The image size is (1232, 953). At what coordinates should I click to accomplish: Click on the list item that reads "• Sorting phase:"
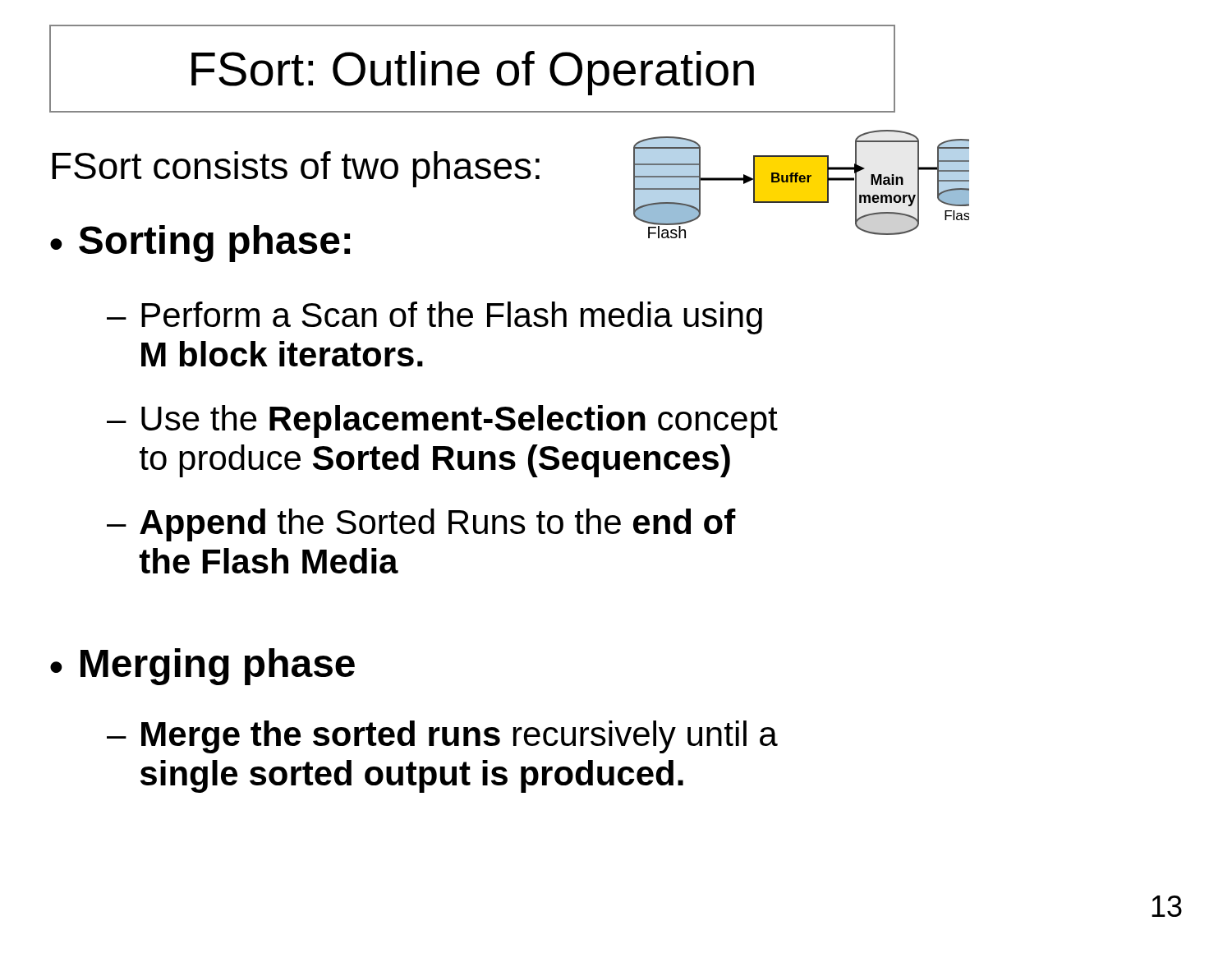(202, 242)
